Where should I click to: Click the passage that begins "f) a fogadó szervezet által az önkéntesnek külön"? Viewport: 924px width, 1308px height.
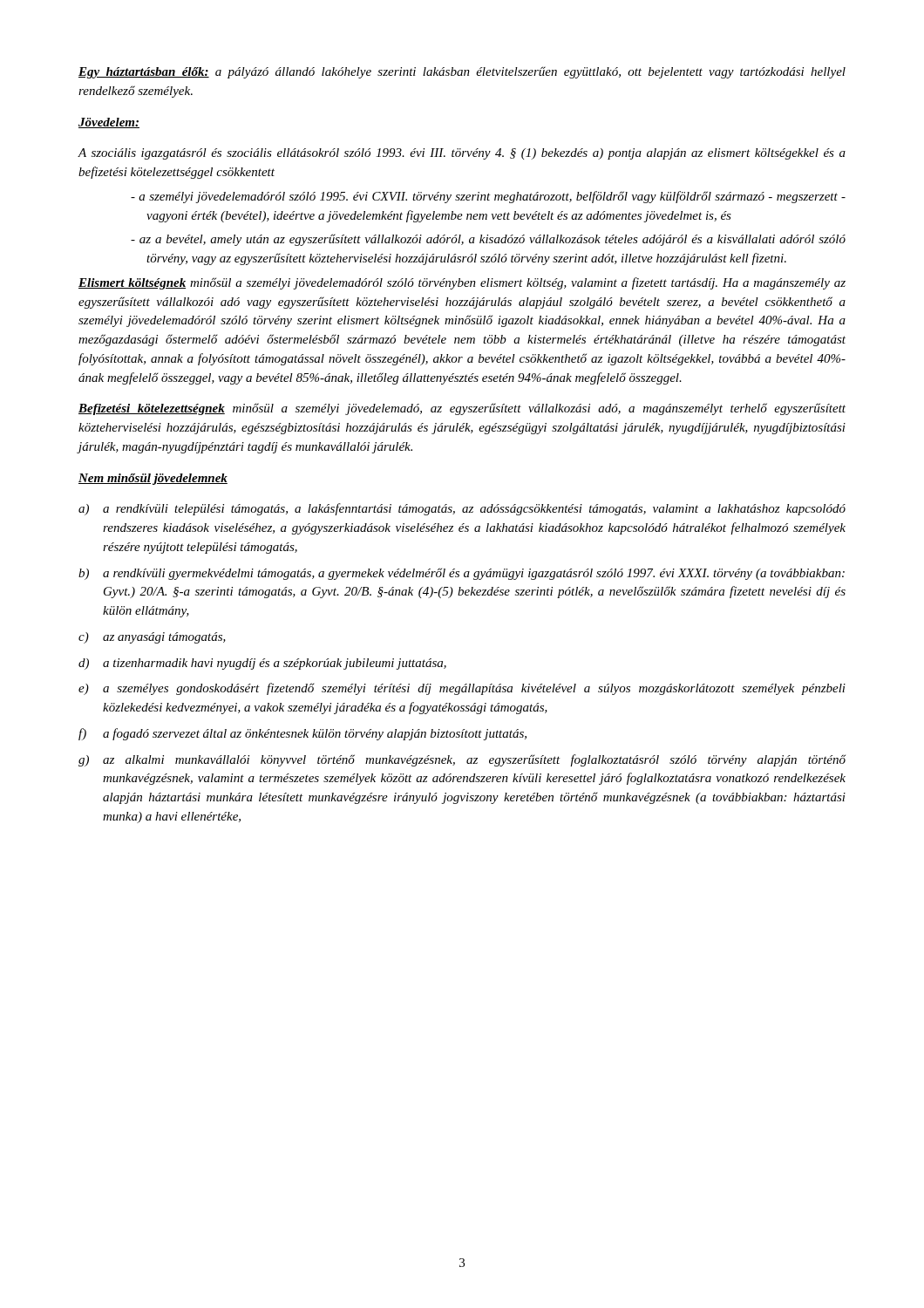pos(462,734)
